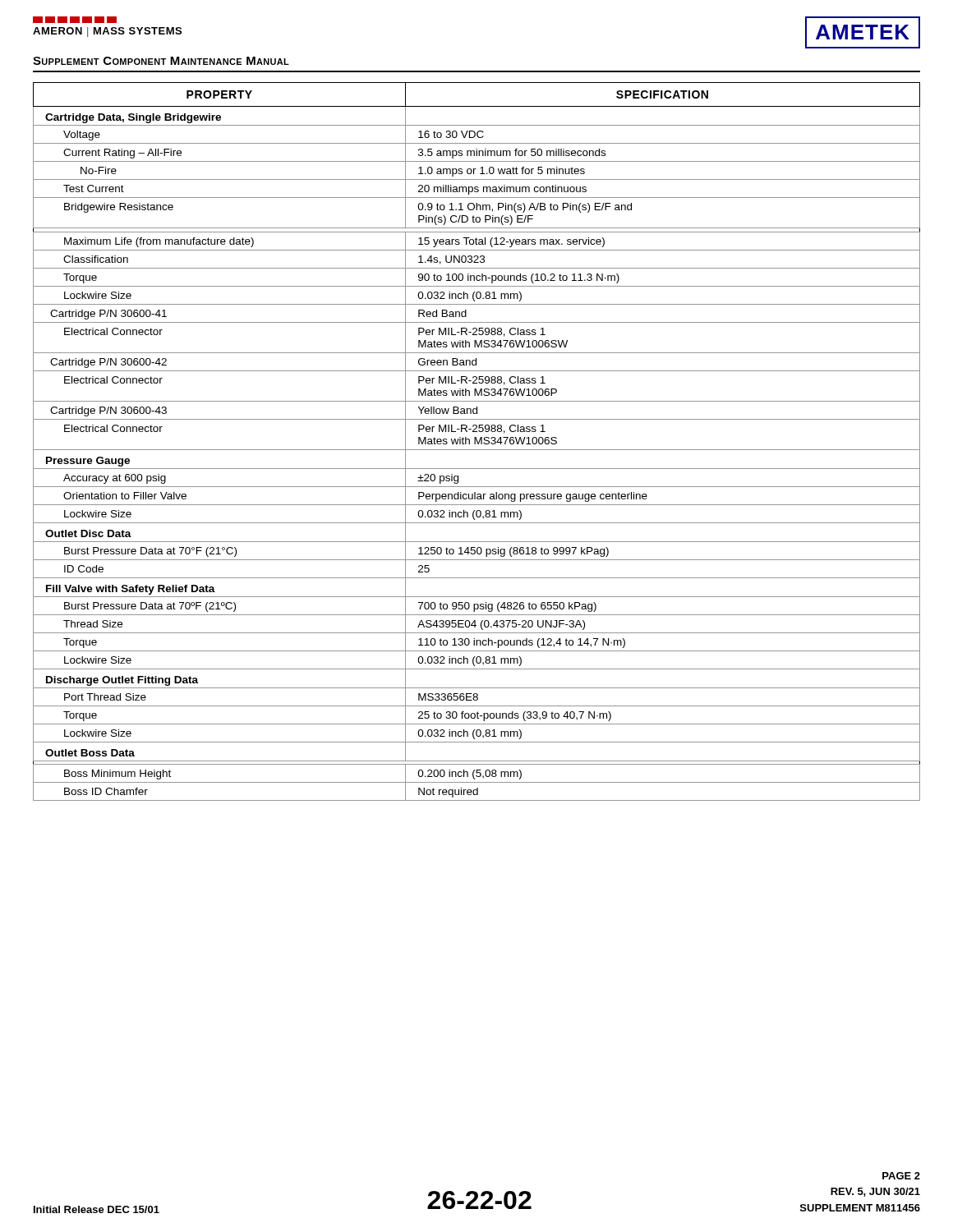This screenshot has width=953, height=1232.
Task: Point to "Supplement Component Maintenance Manual"
Action: tap(161, 60)
